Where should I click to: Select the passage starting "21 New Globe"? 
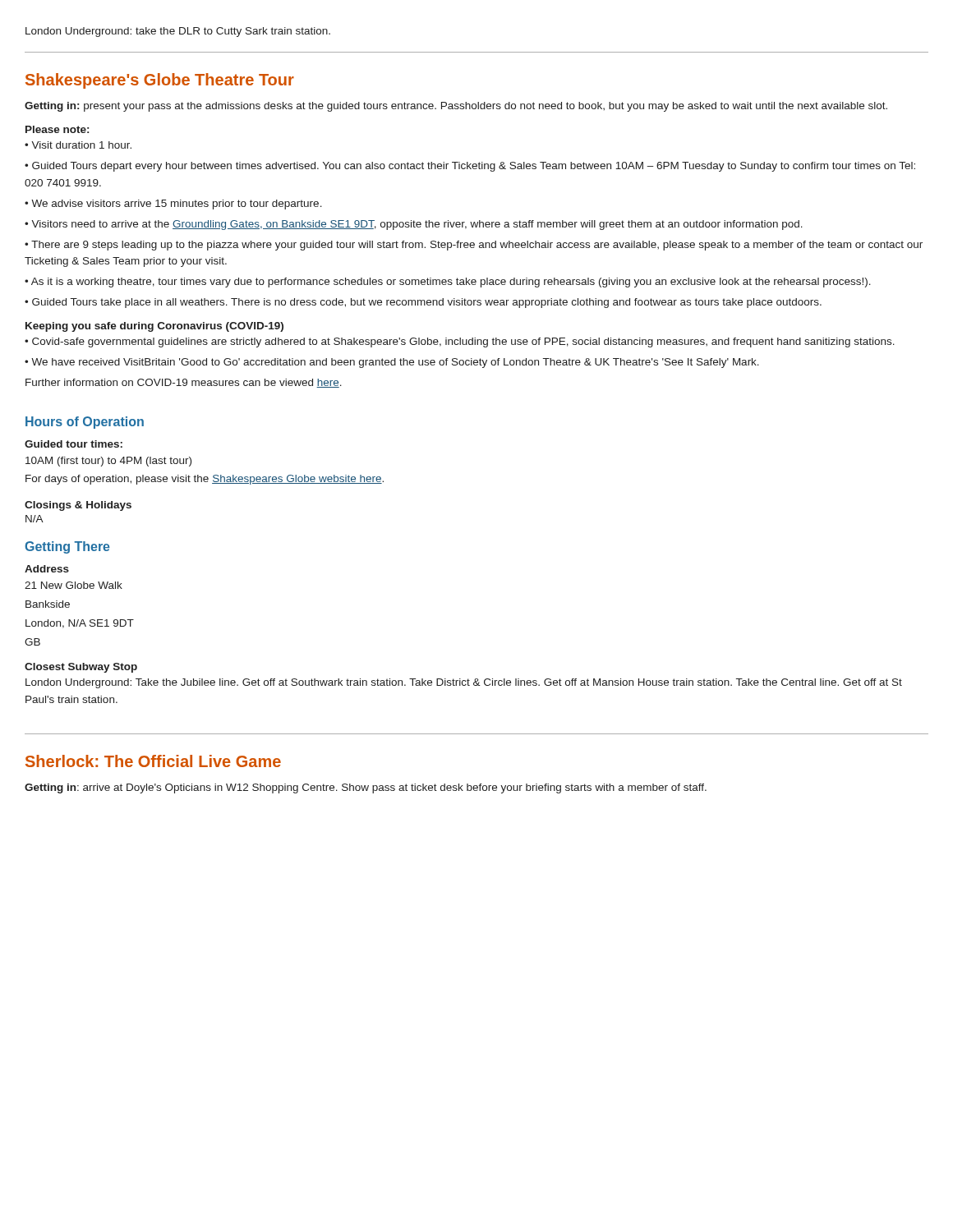(x=79, y=614)
